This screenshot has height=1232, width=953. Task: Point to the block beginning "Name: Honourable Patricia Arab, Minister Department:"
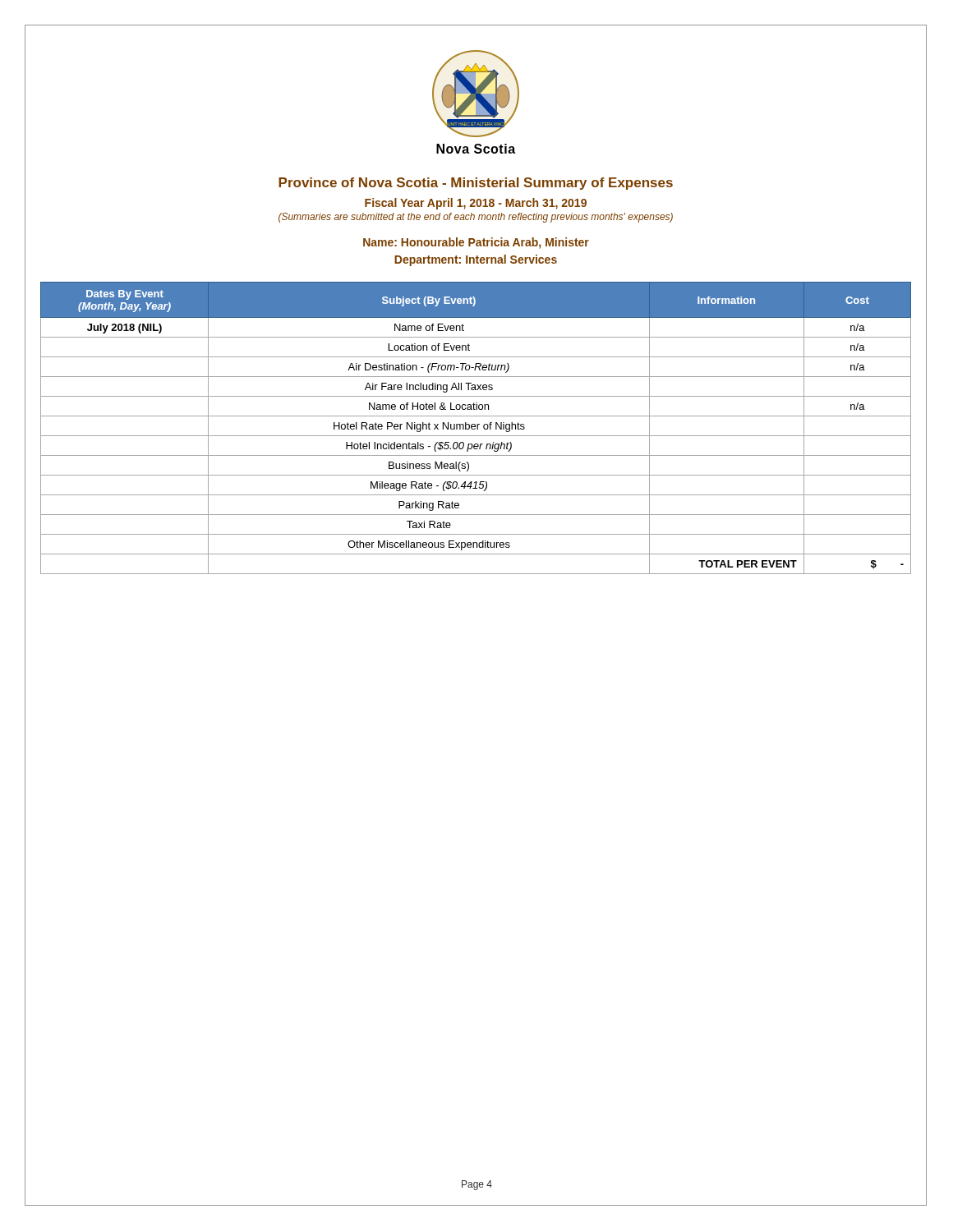click(476, 251)
